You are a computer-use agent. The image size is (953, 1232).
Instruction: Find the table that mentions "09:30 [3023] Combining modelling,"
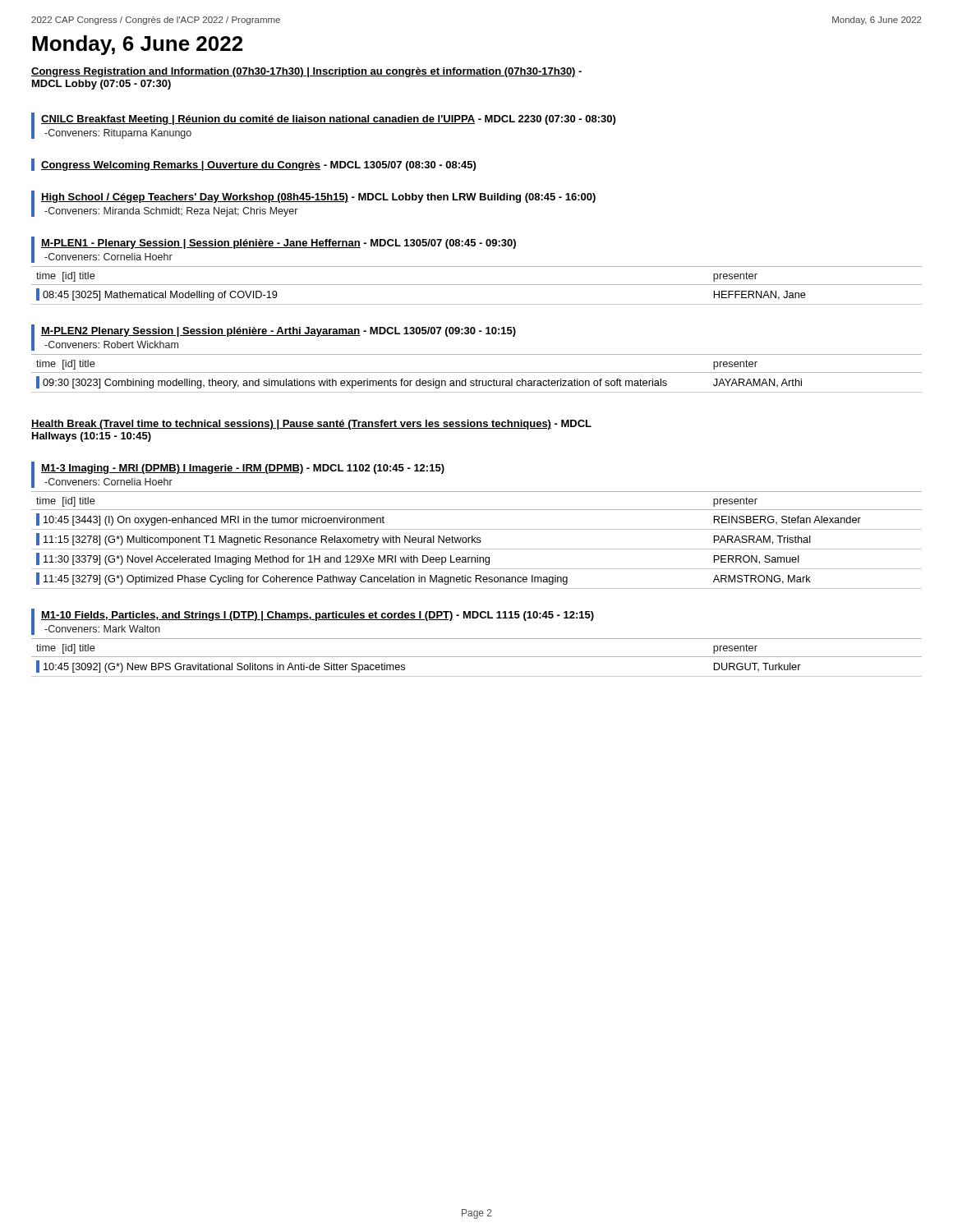coord(476,373)
